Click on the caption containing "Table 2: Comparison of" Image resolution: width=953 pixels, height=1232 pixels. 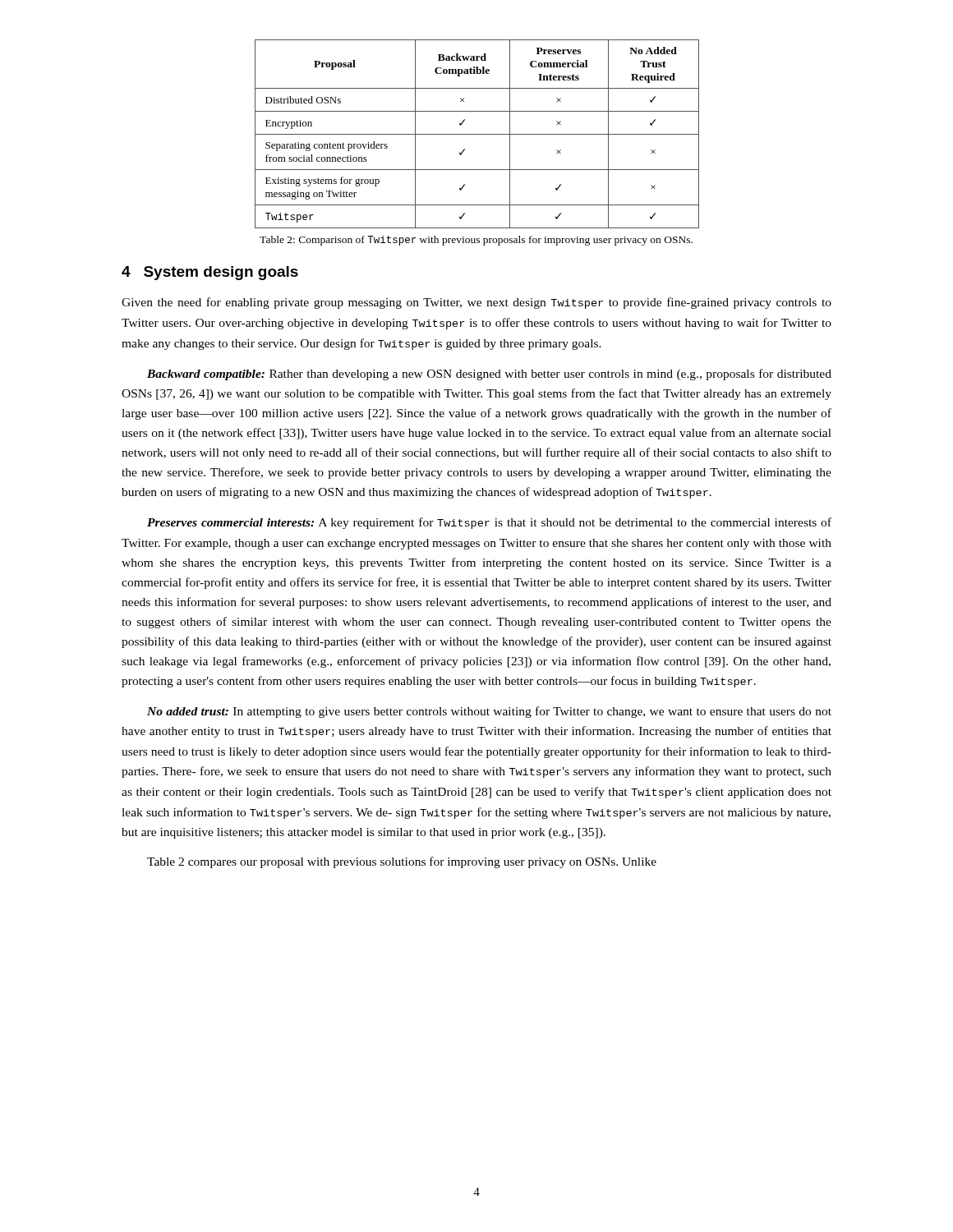pyautogui.click(x=476, y=240)
